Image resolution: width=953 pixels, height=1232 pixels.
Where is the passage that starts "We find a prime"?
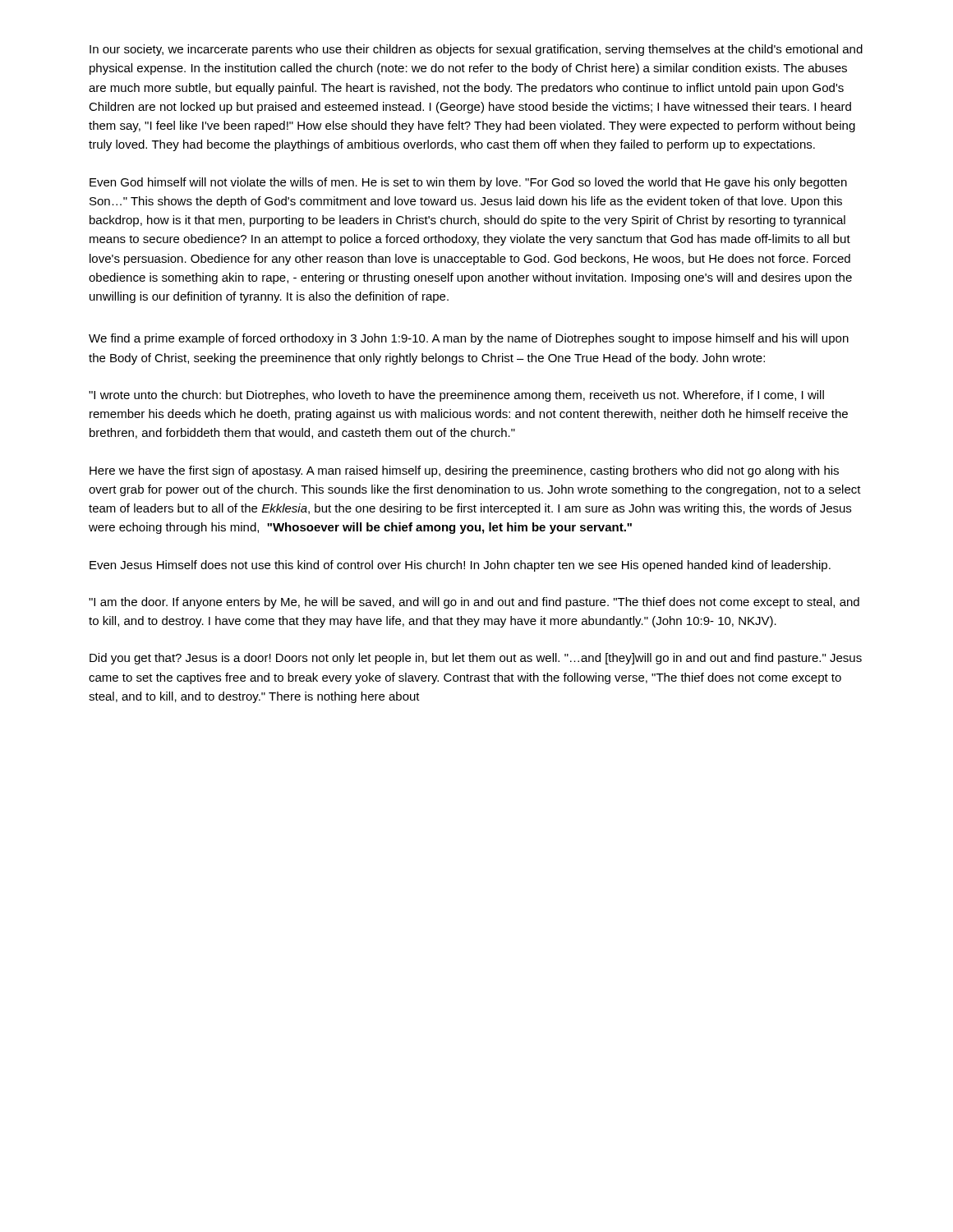(469, 348)
